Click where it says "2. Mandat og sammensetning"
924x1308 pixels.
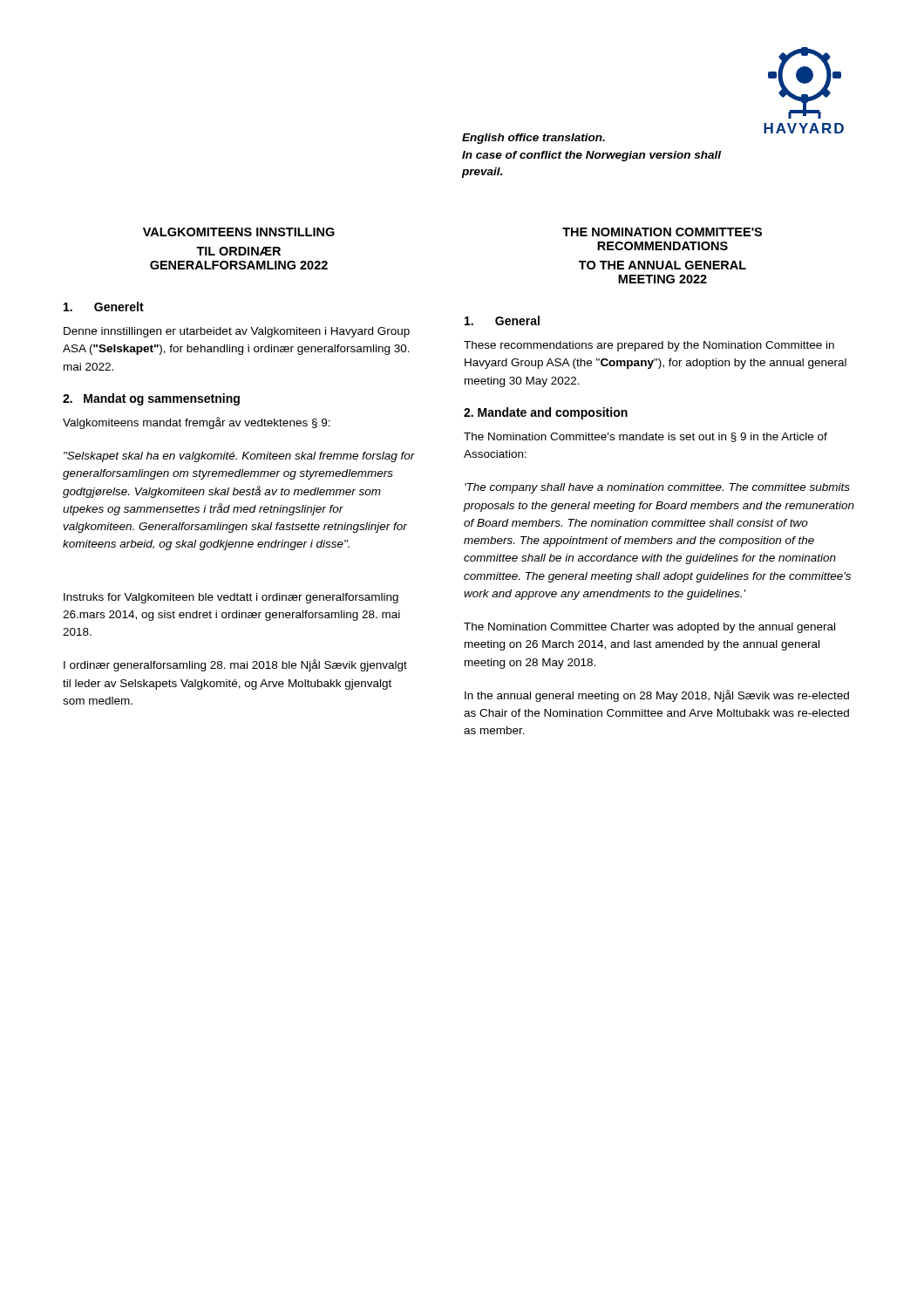(x=152, y=398)
